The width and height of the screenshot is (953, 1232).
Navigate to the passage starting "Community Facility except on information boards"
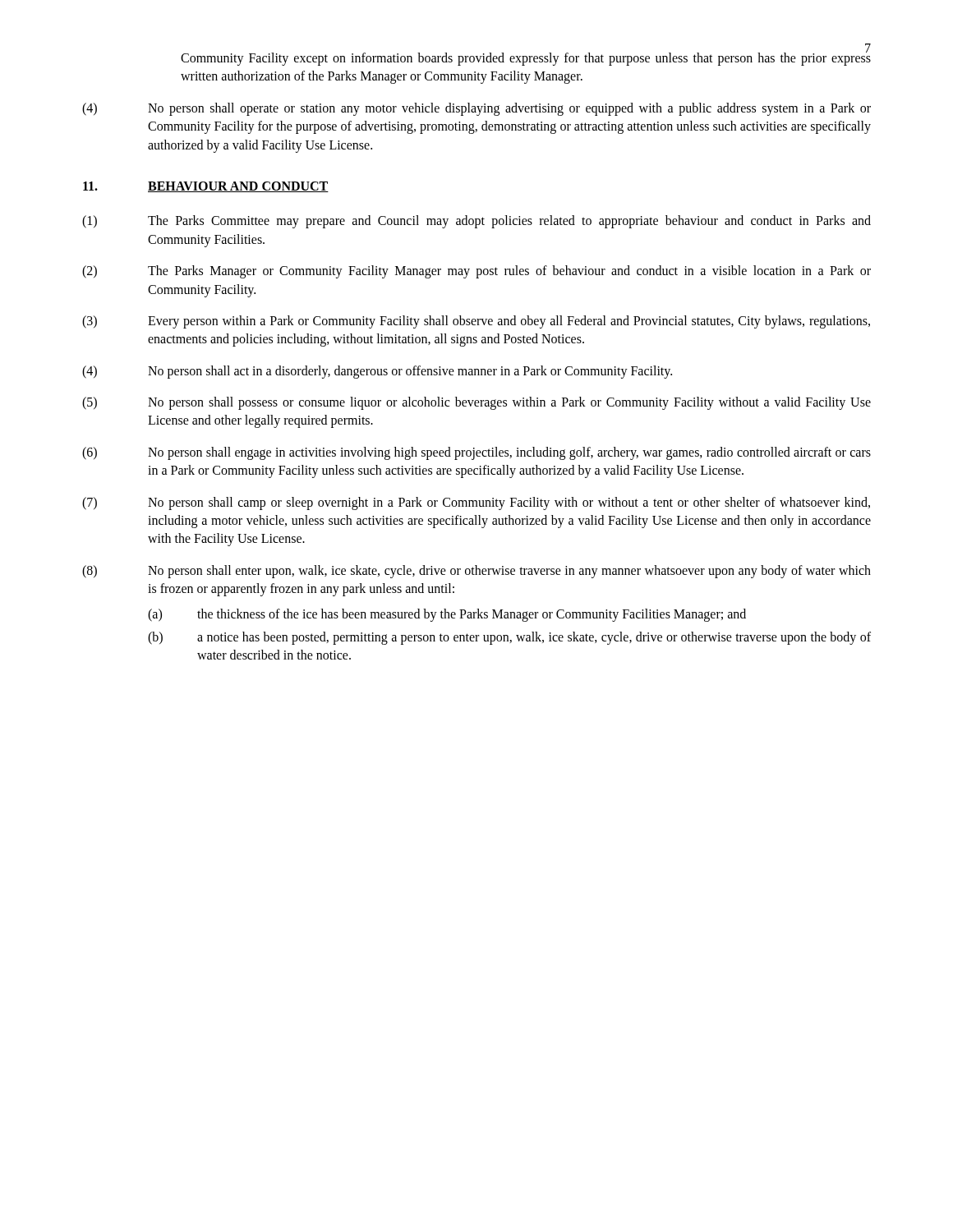[526, 67]
